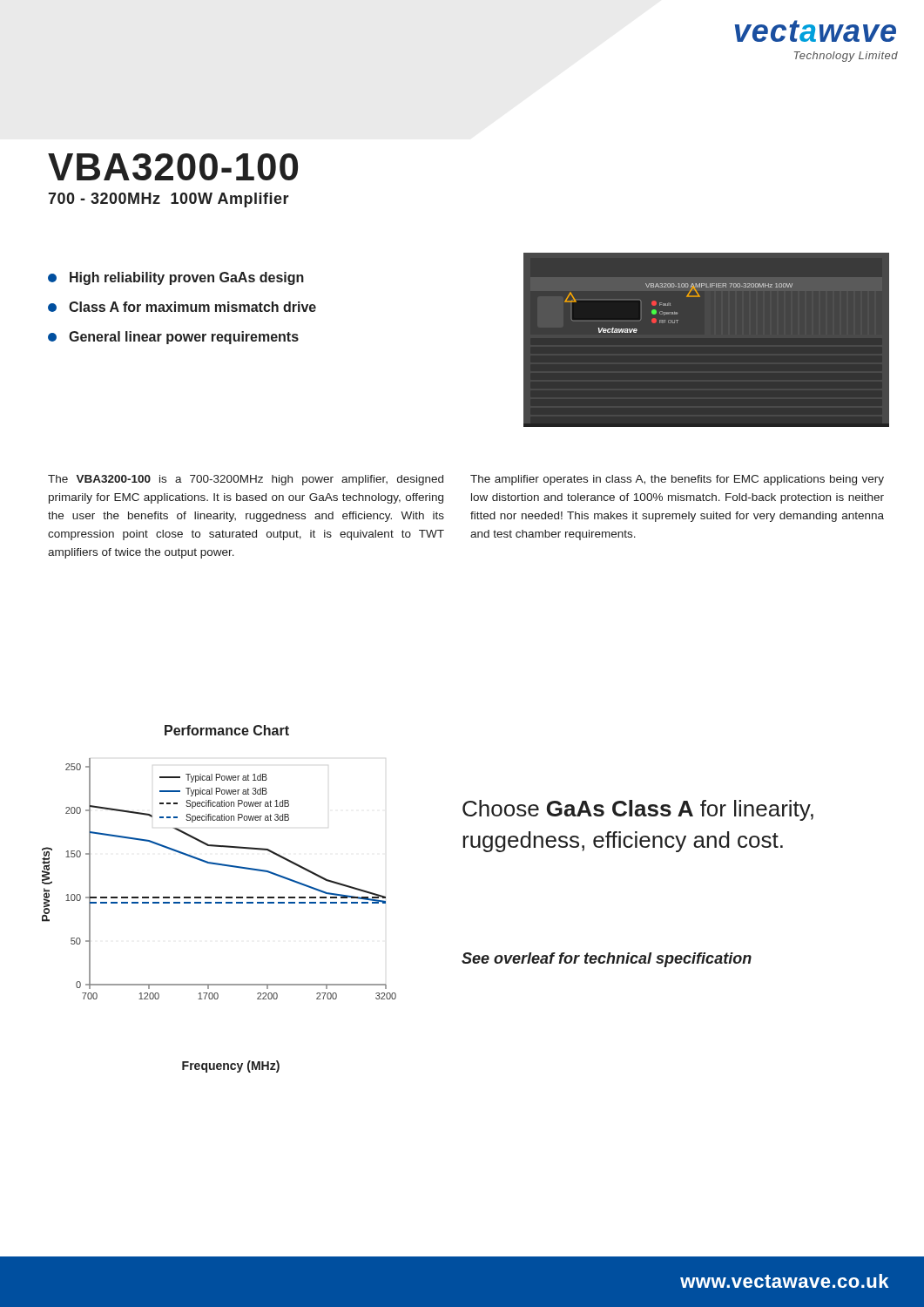Select the text starting "See overleaf for technical specification"
This screenshot has height=1307, width=924.
point(607,958)
